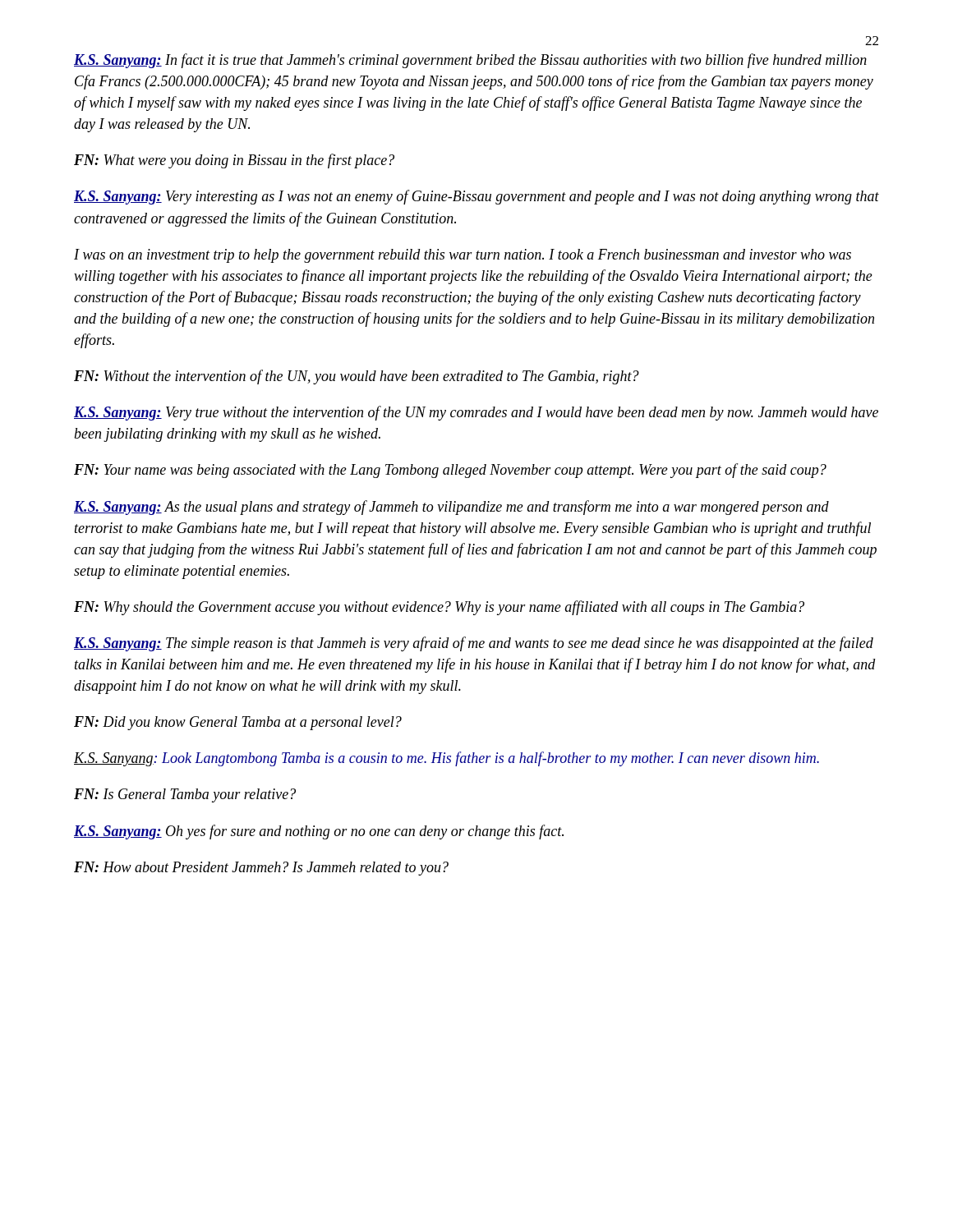
Task: Locate the text block that reads "K.S. Sanyang: Look Langtombong Tamba"
Action: [447, 758]
